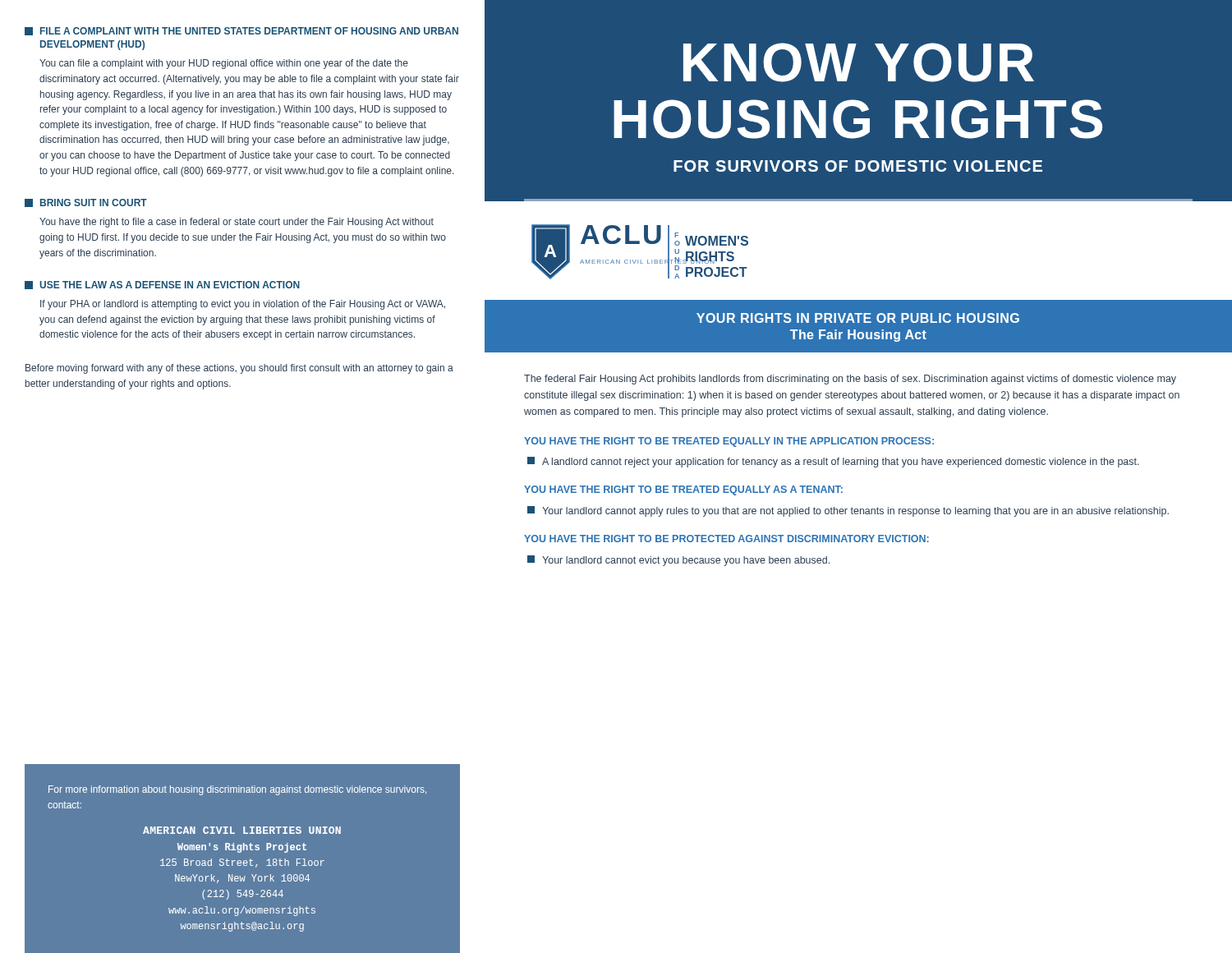Select the title that says "HOUSING RIGHTS"
The width and height of the screenshot is (1232, 953).
[x=858, y=120]
